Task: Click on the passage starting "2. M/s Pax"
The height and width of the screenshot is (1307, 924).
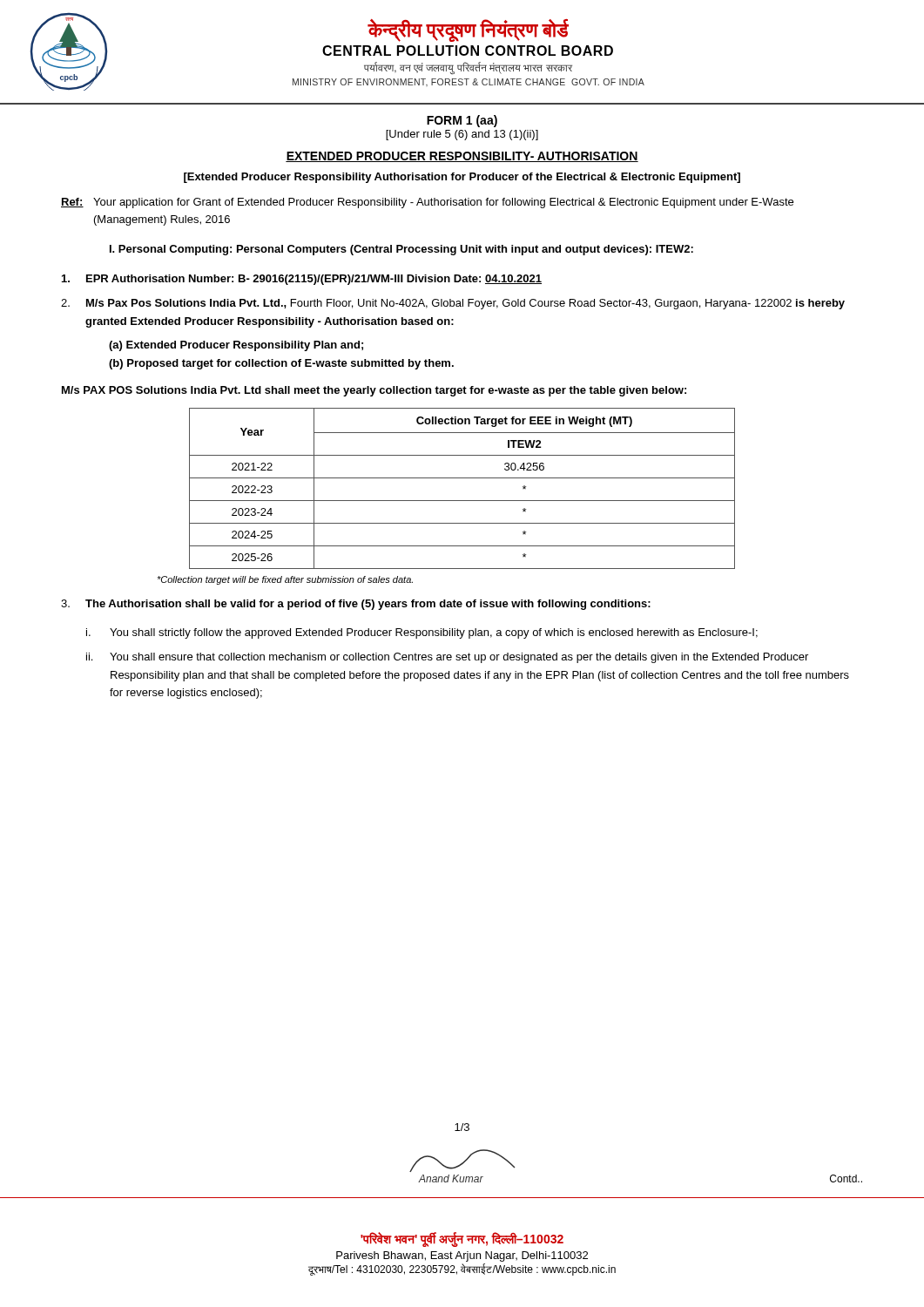Action: point(462,313)
